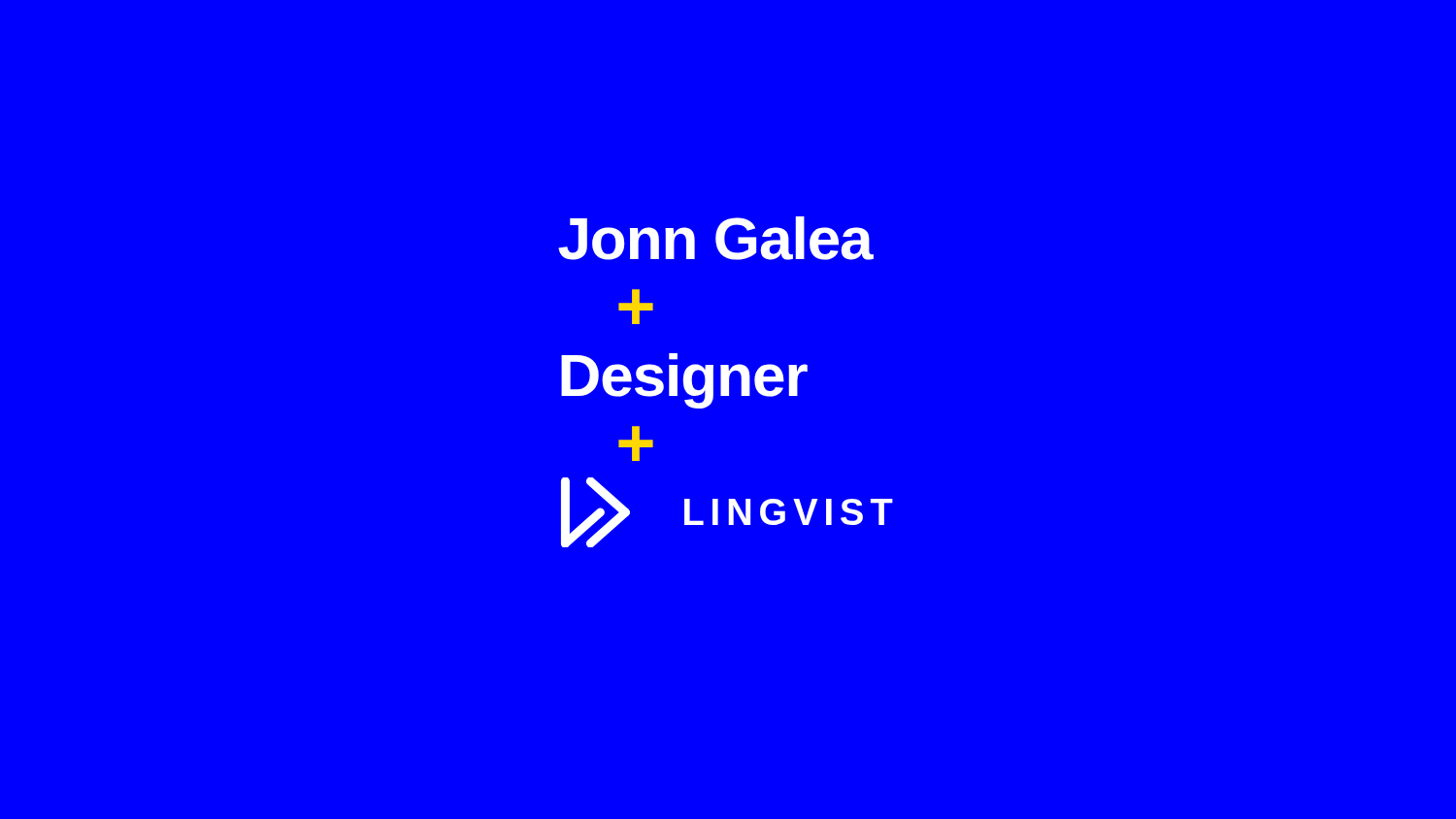Select a logo

click(x=728, y=512)
